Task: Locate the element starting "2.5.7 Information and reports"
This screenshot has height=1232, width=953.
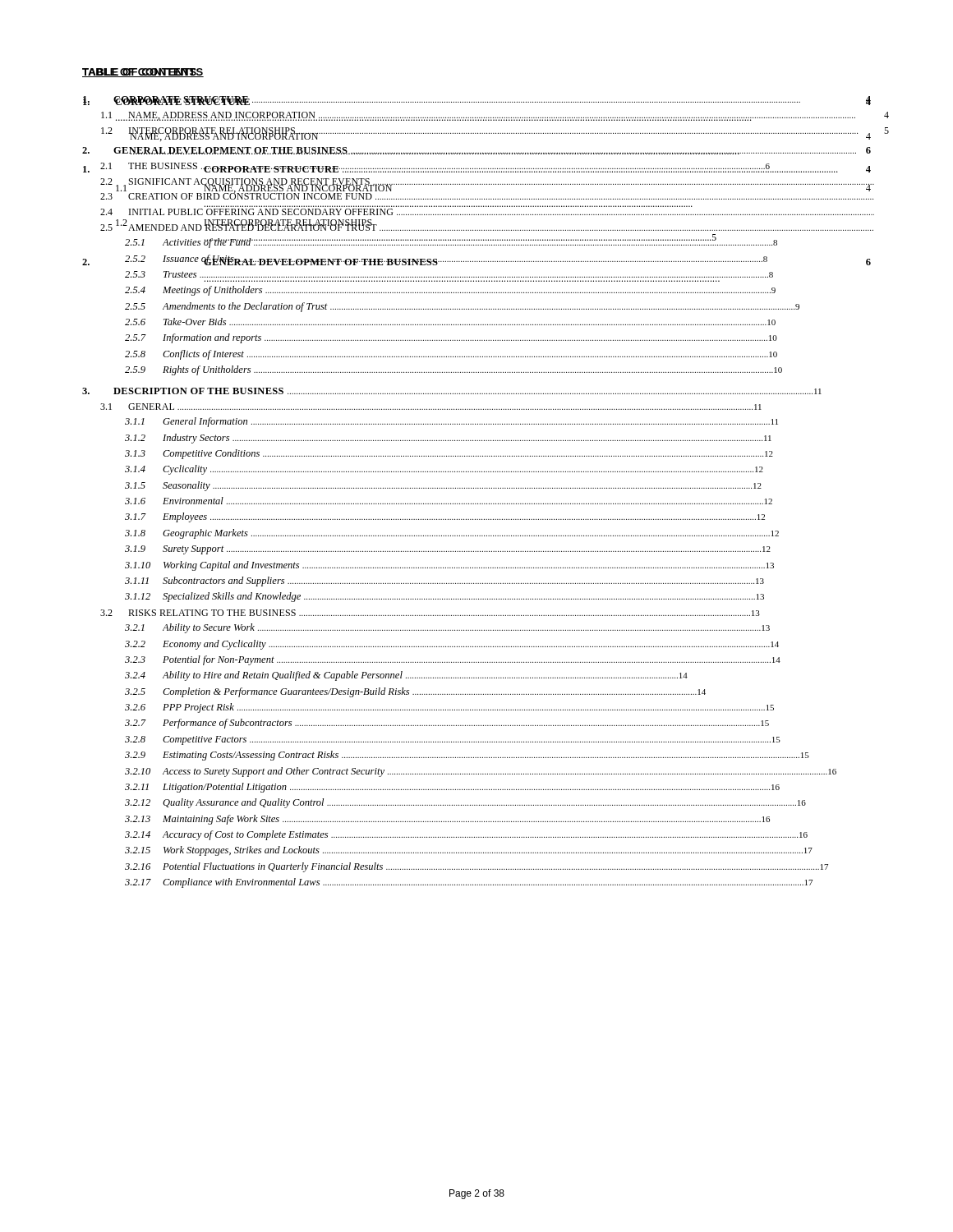Action: click(519, 338)
